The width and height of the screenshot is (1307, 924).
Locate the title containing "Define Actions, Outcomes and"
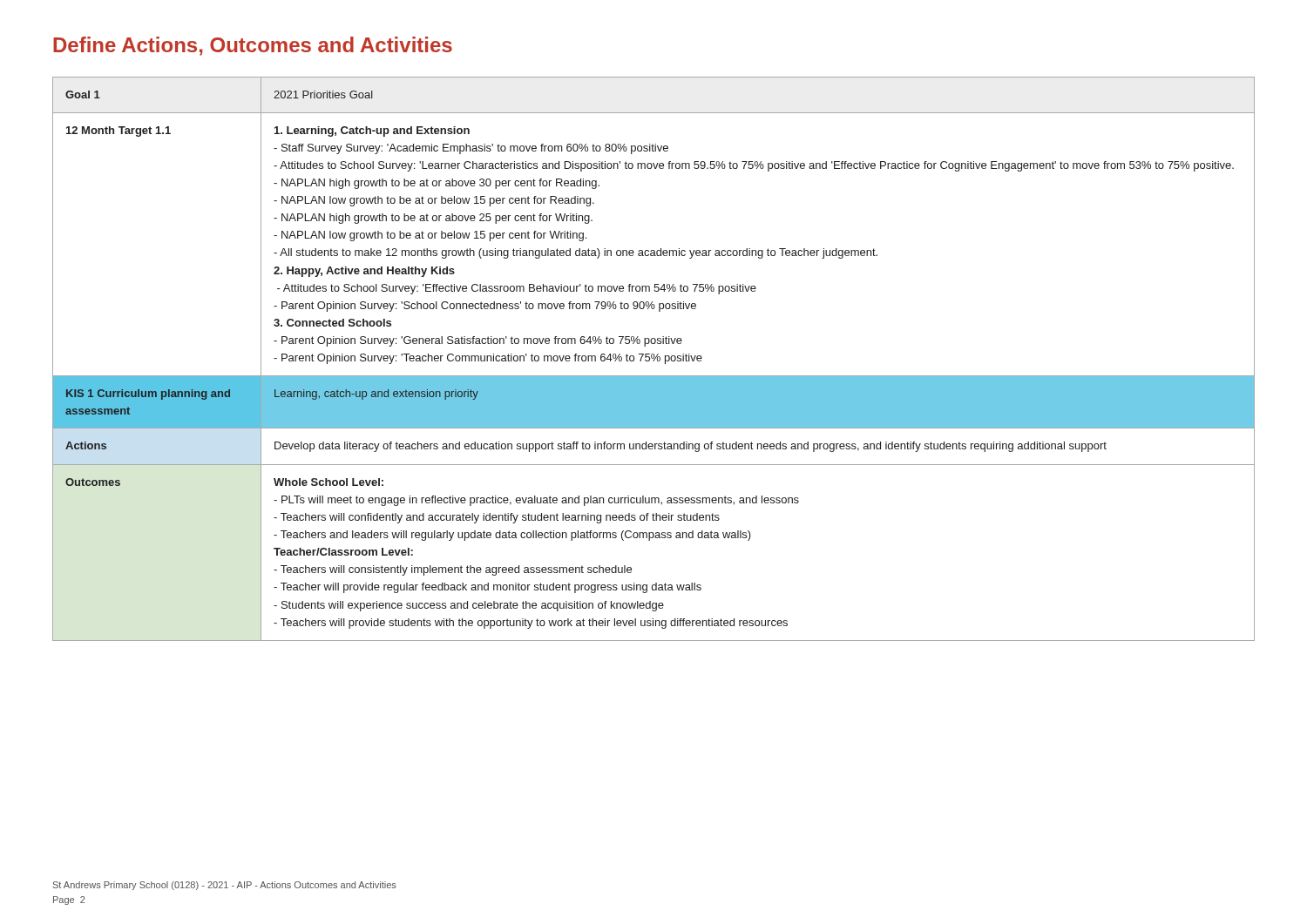[253, 45]
